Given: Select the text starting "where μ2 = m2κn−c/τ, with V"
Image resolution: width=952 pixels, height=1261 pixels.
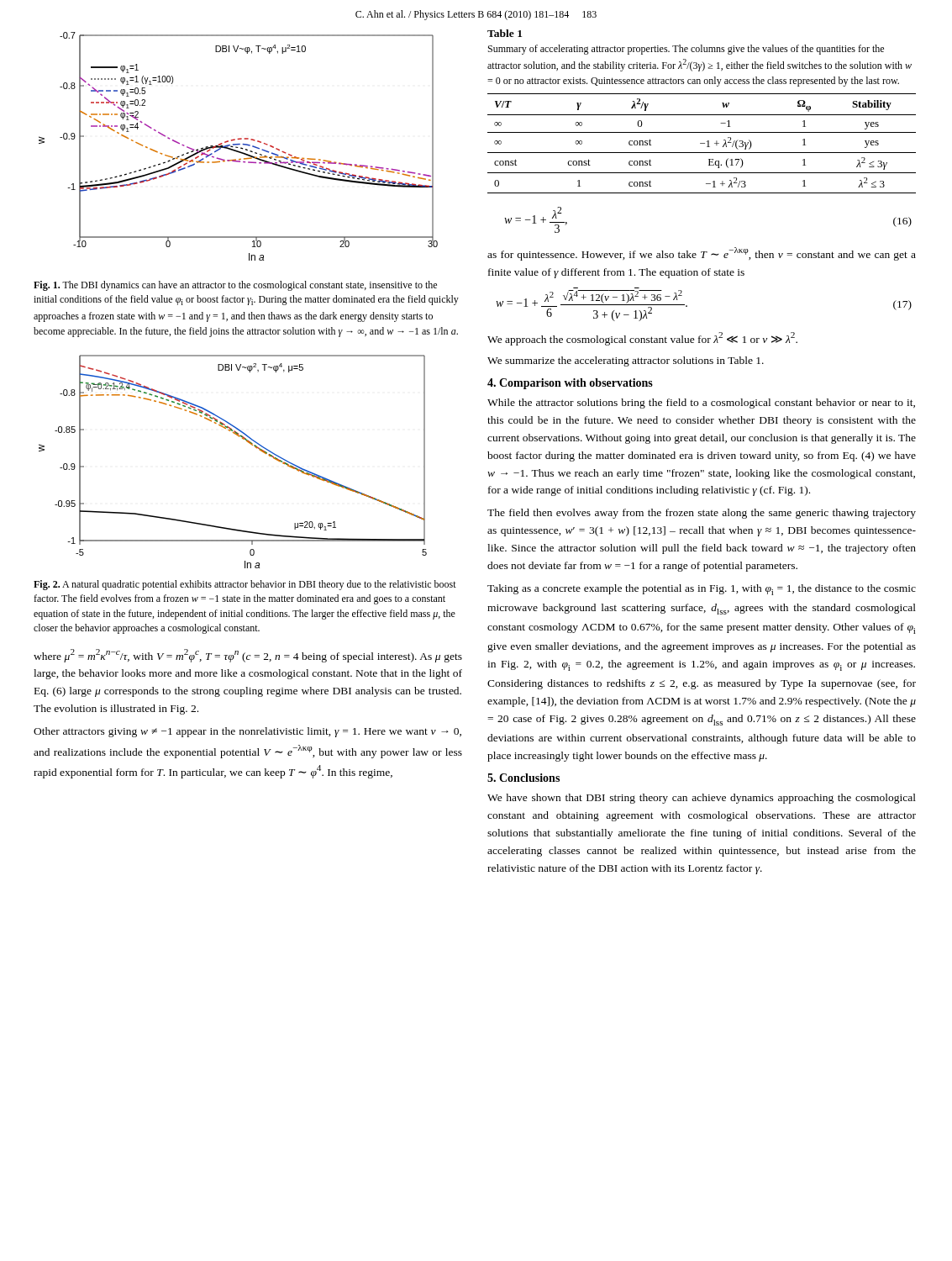Looking at the screenshot, I should pyautogui.click(x=248, y=680).
